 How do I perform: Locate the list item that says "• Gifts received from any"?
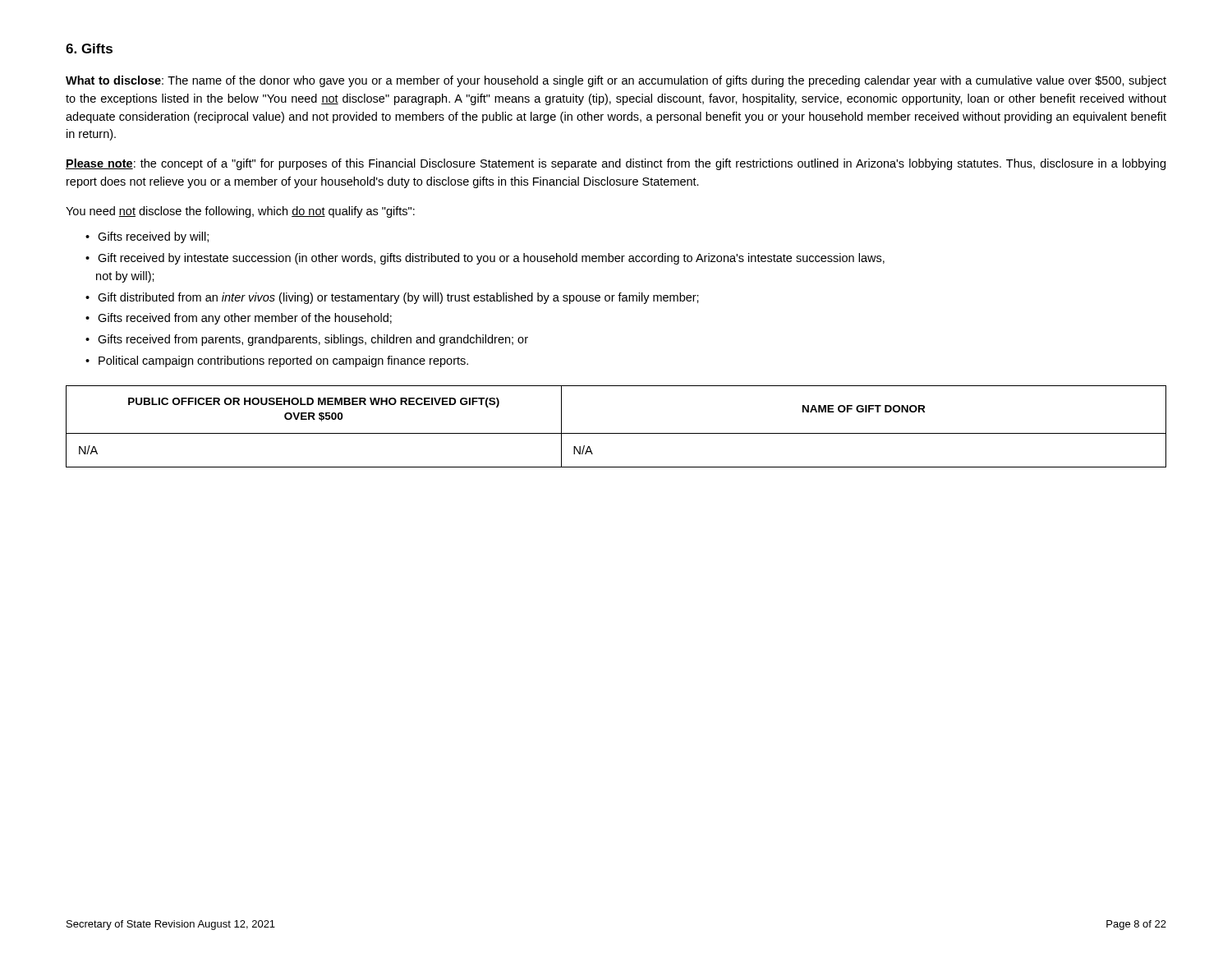click(239, 318)
